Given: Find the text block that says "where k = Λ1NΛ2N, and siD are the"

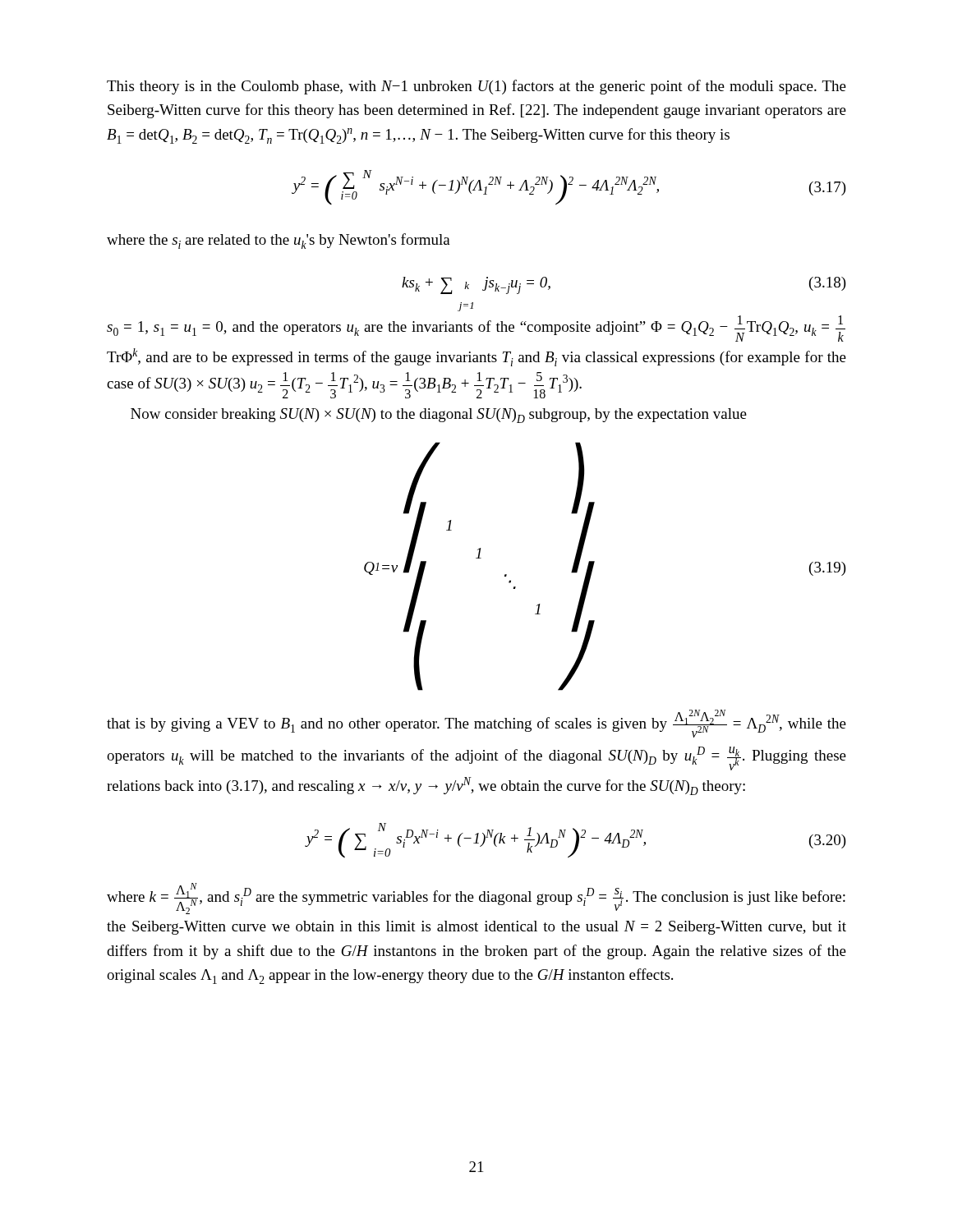Looking at the screenshot, I should click(x=476, y=934).
